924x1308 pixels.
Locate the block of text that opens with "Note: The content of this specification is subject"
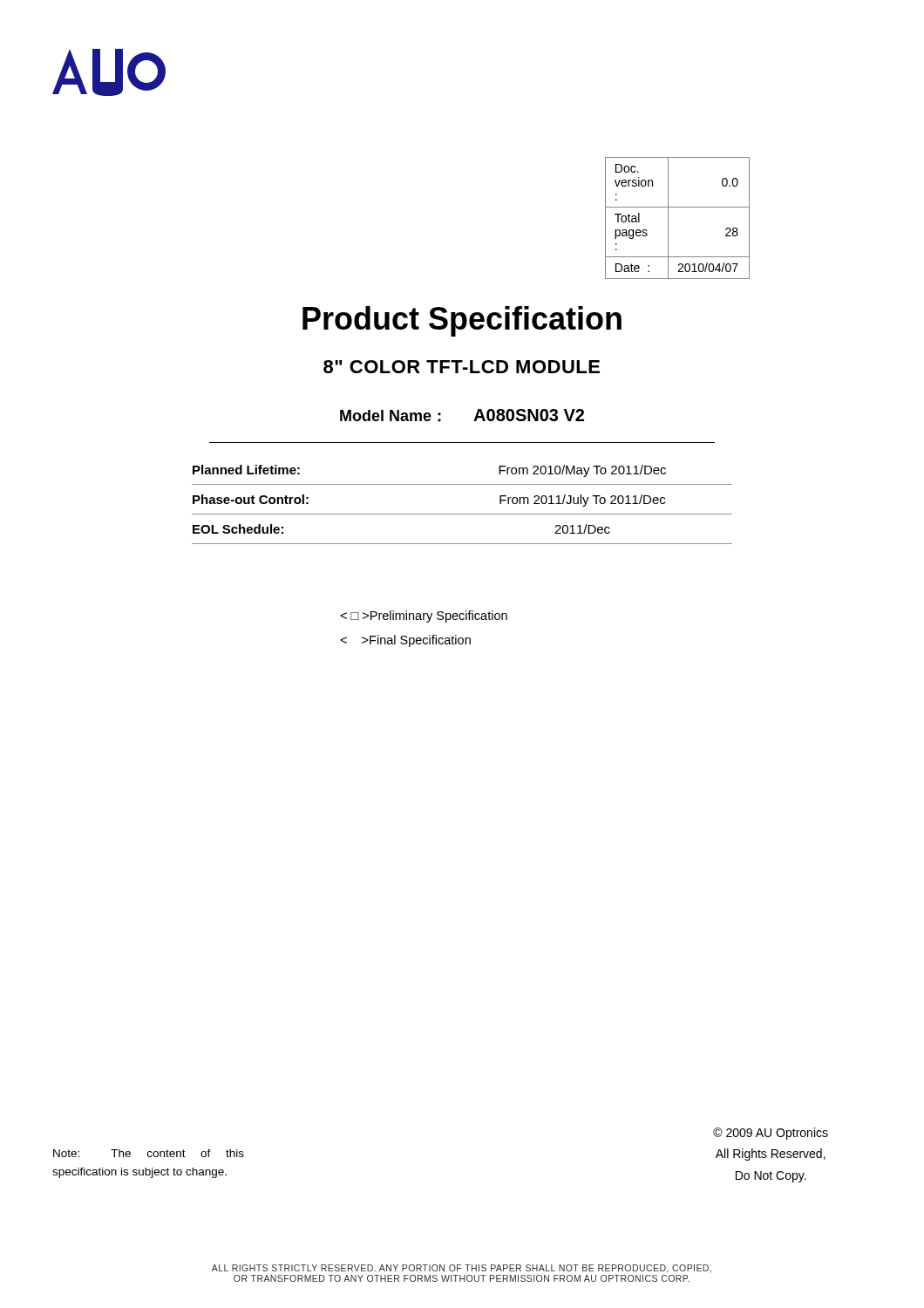pos(148,1162)
